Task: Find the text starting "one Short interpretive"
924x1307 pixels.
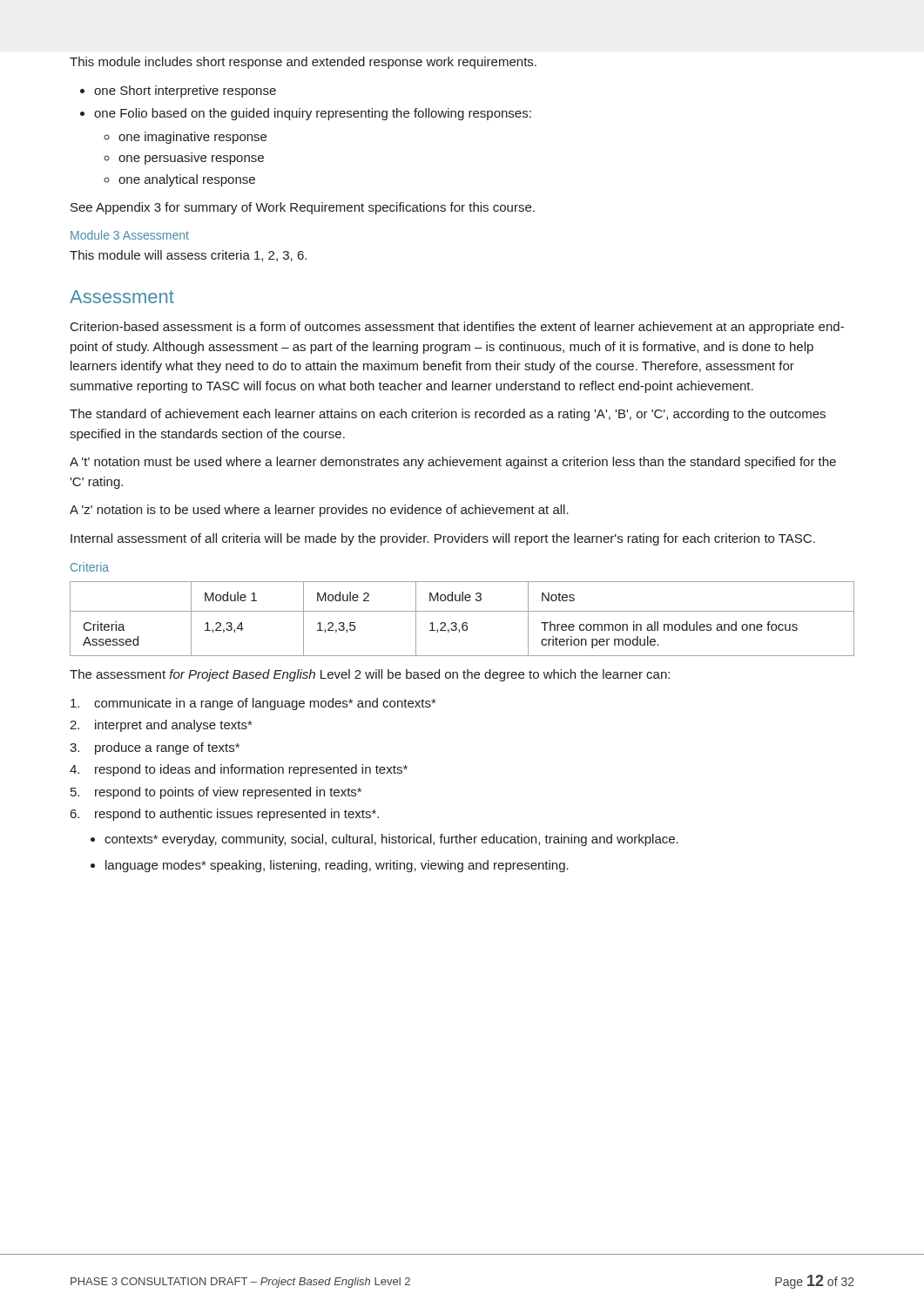Action: pos(185,90)
